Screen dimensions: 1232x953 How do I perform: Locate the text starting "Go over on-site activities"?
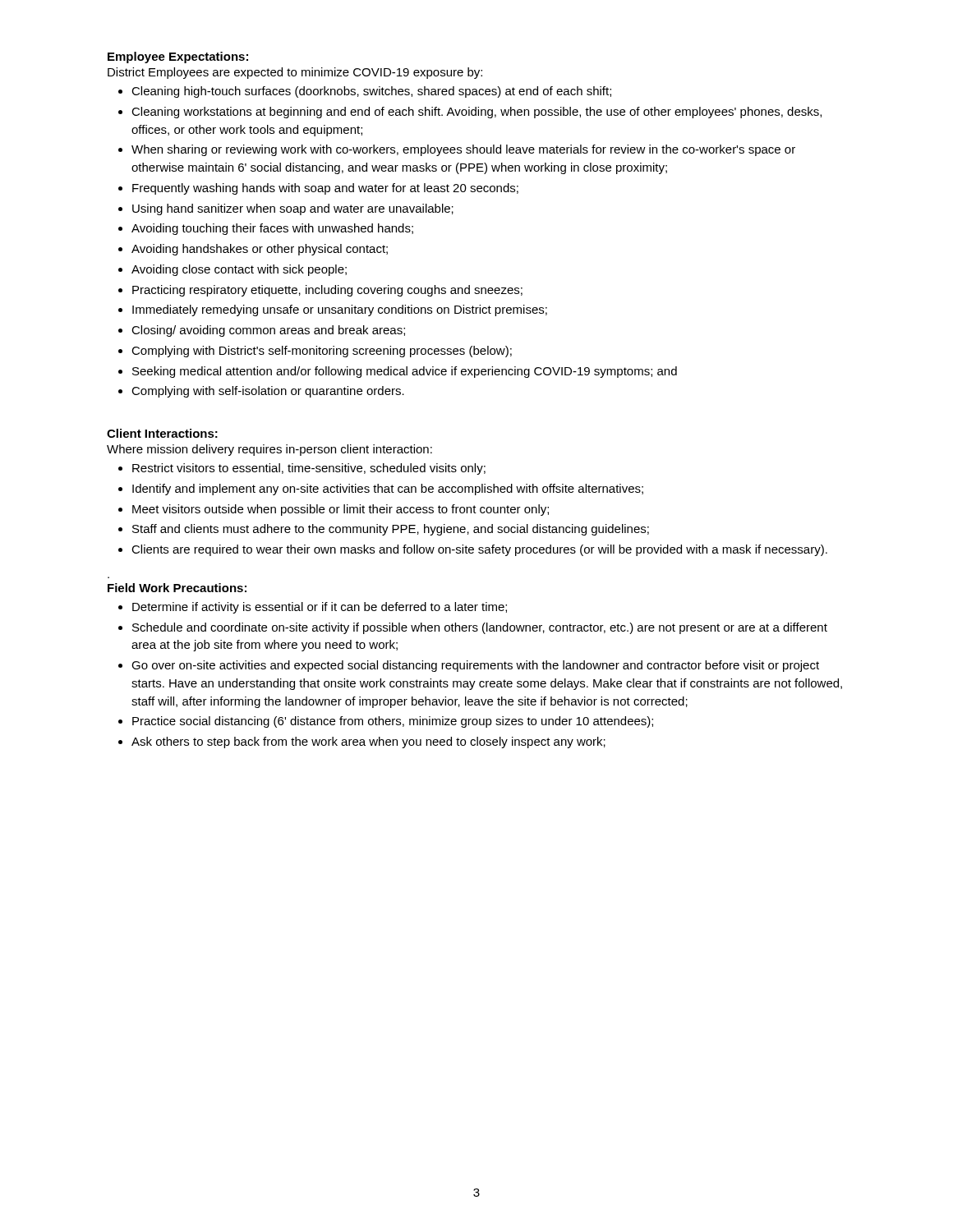487,683
